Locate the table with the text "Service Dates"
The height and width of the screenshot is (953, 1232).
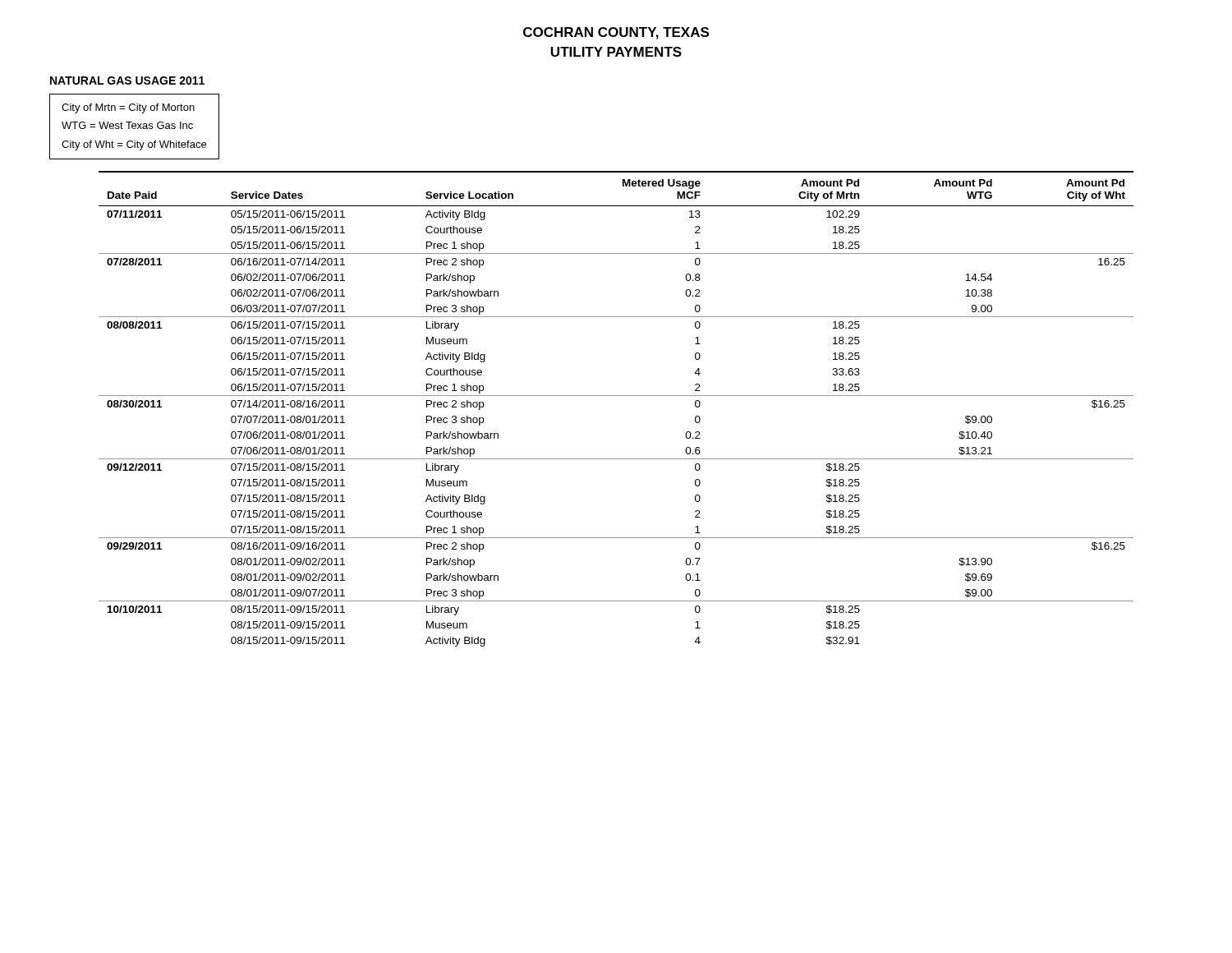point(616,409)
